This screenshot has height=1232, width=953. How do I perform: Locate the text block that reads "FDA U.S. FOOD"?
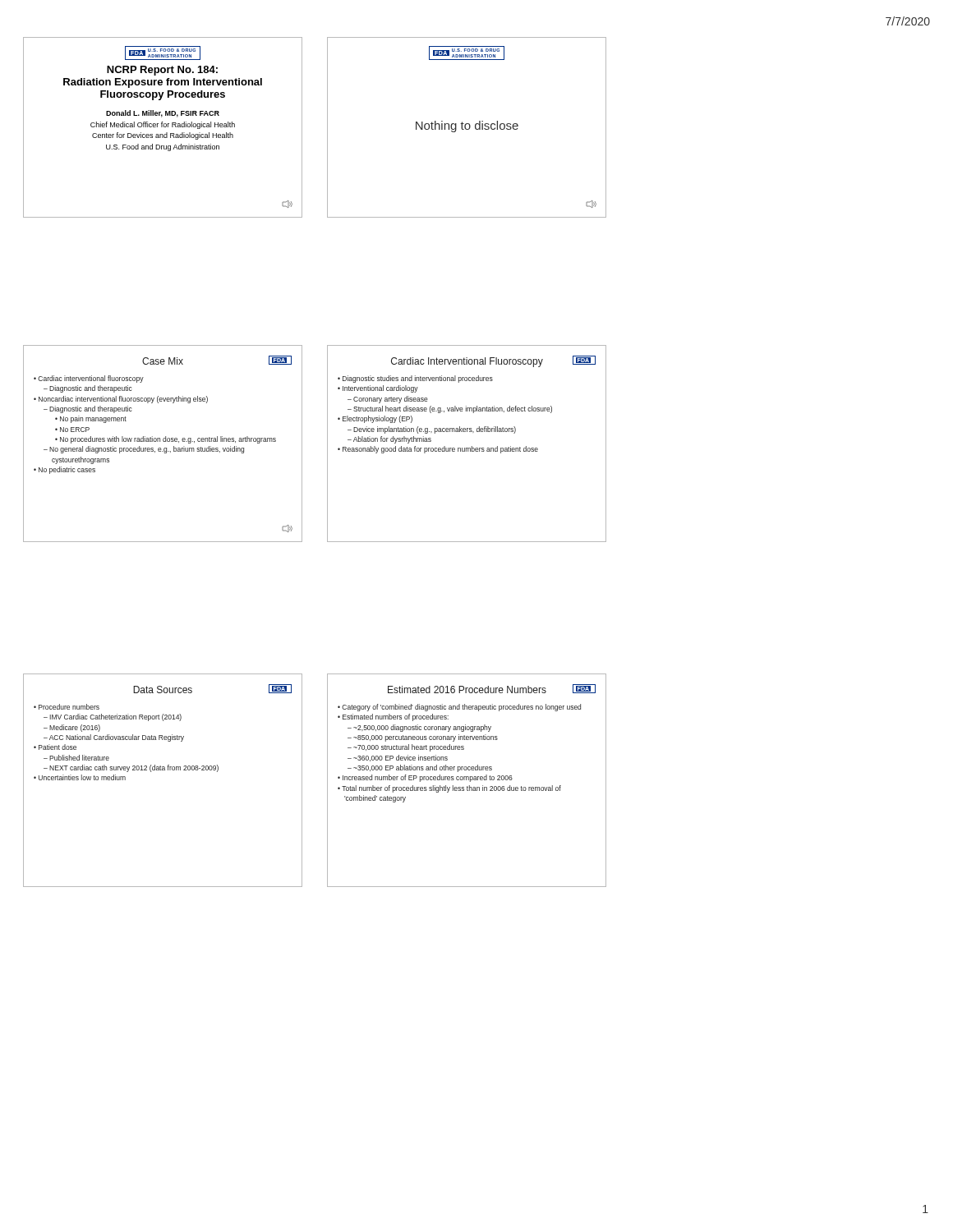[469, 129]
